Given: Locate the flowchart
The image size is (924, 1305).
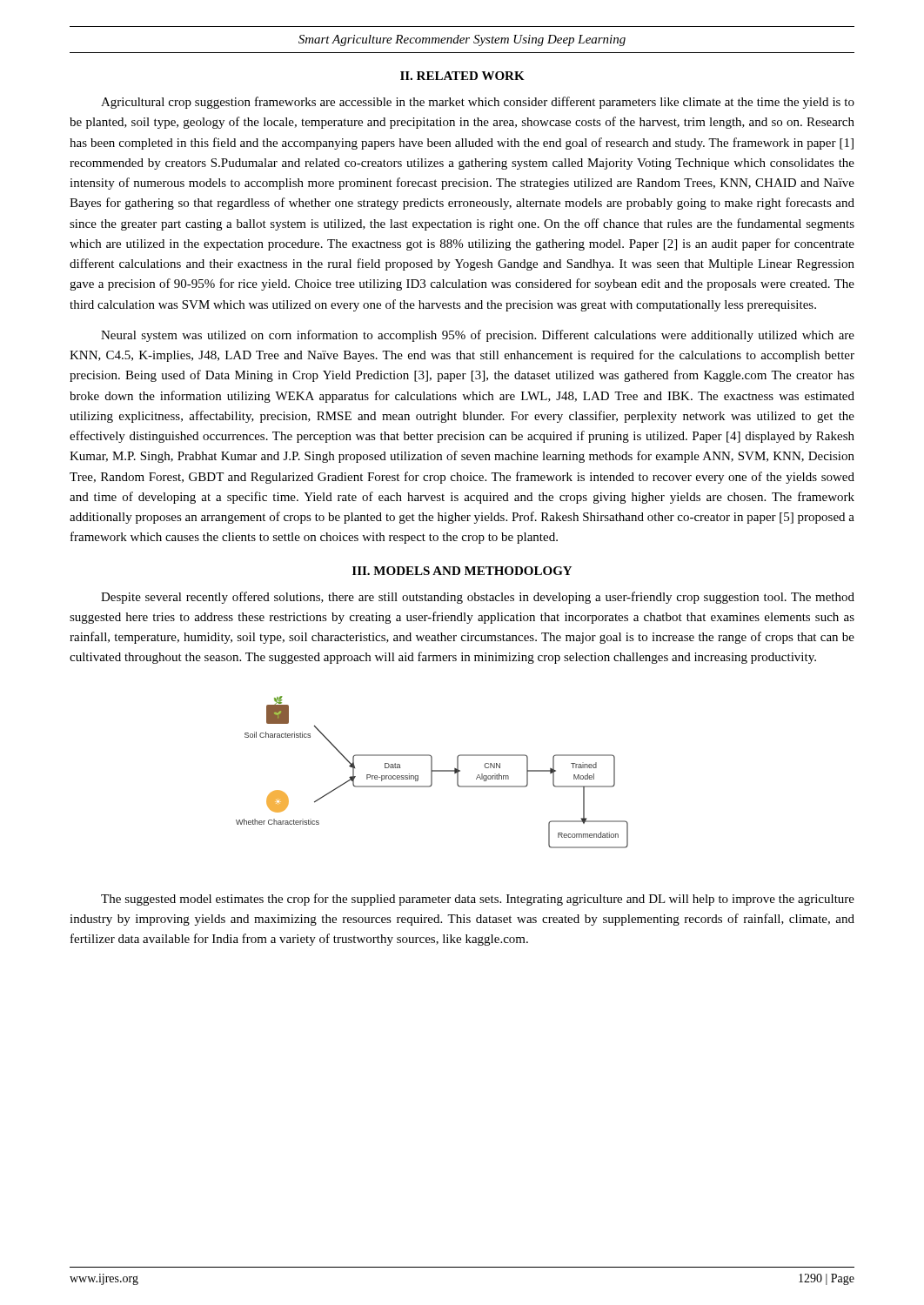Looking at the screenshot, I should [x=462, y=781].
